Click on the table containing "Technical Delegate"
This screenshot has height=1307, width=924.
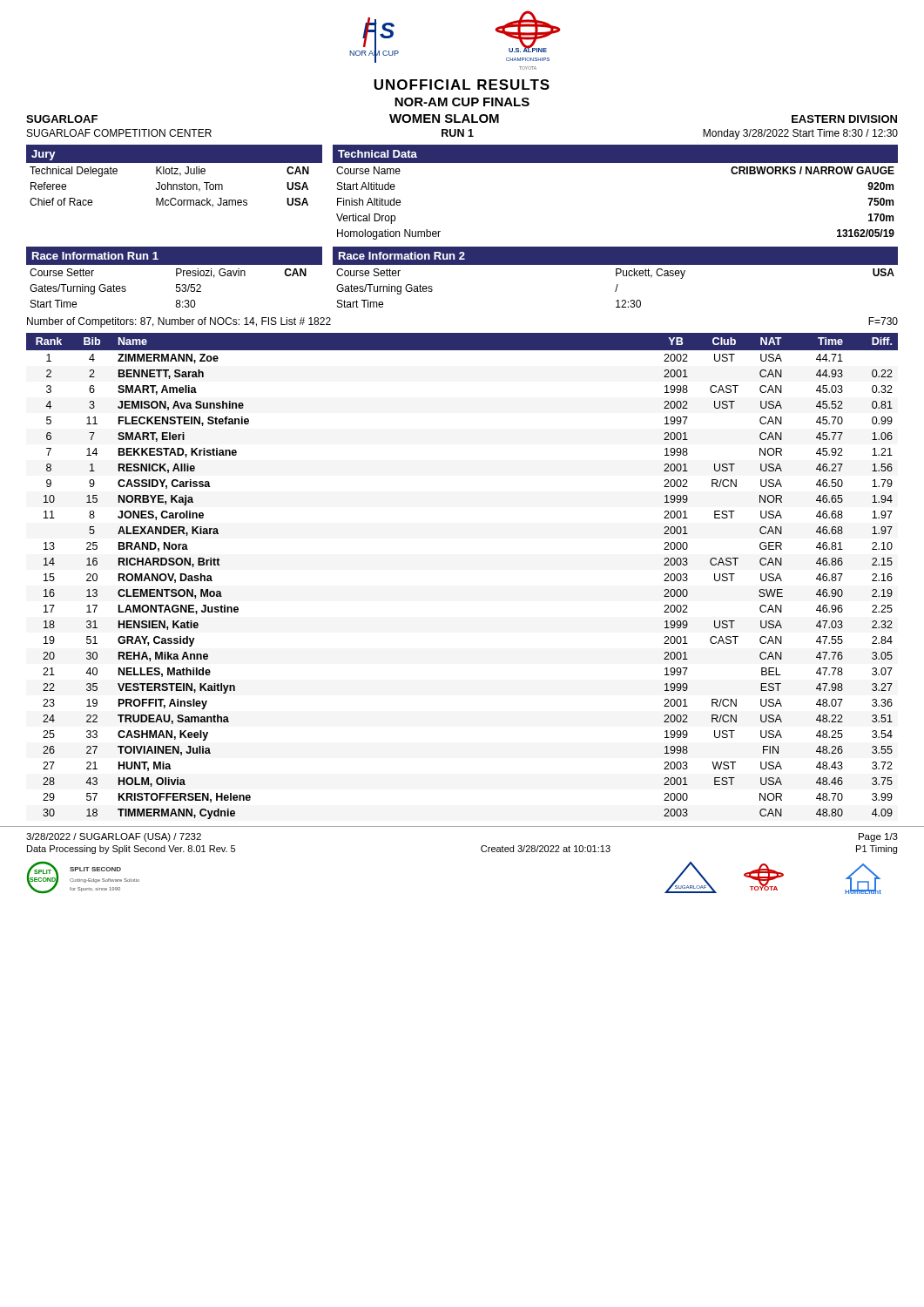tap(174, 193)
